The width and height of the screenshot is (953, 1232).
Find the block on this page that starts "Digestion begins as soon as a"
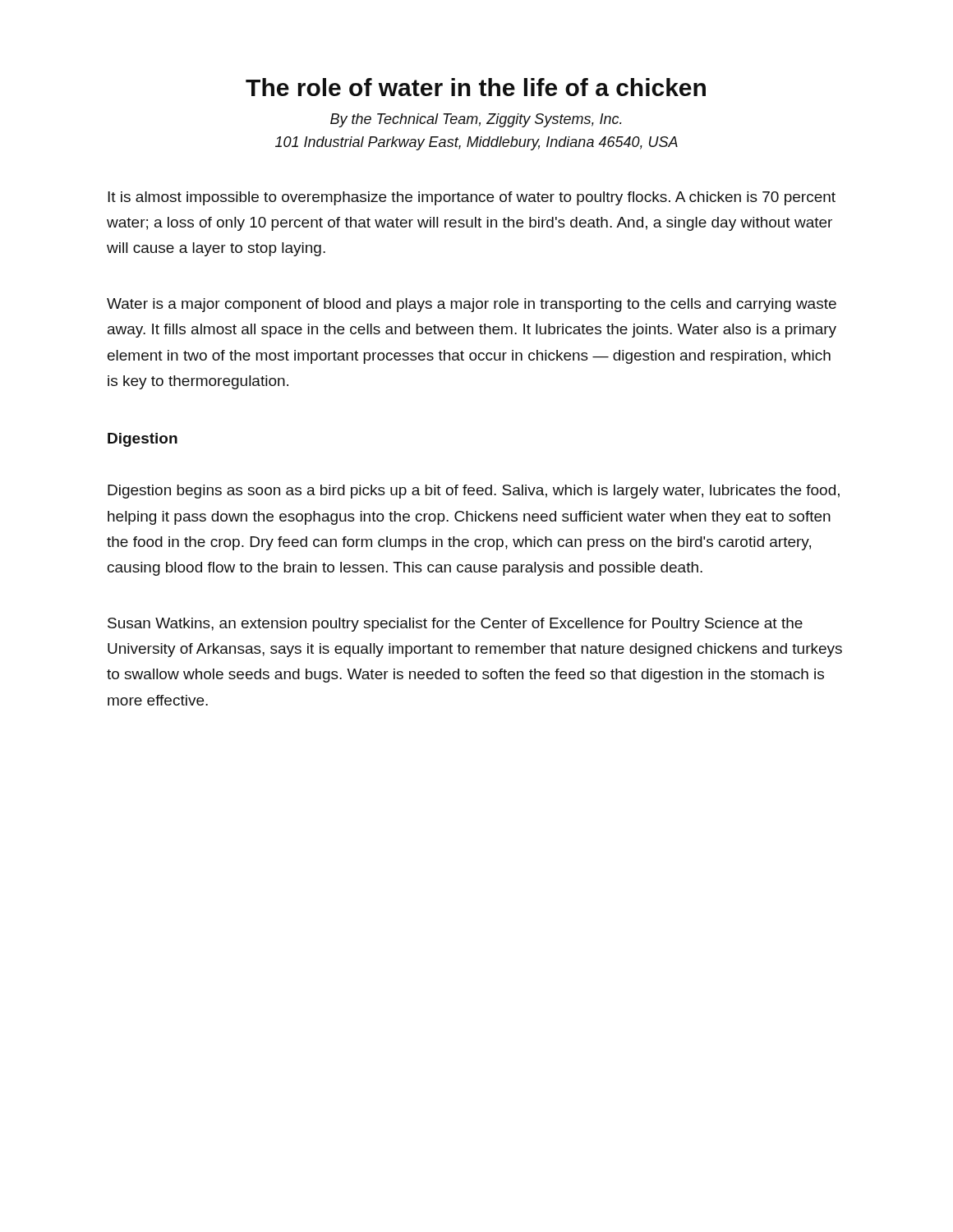[x=474, y=529]
